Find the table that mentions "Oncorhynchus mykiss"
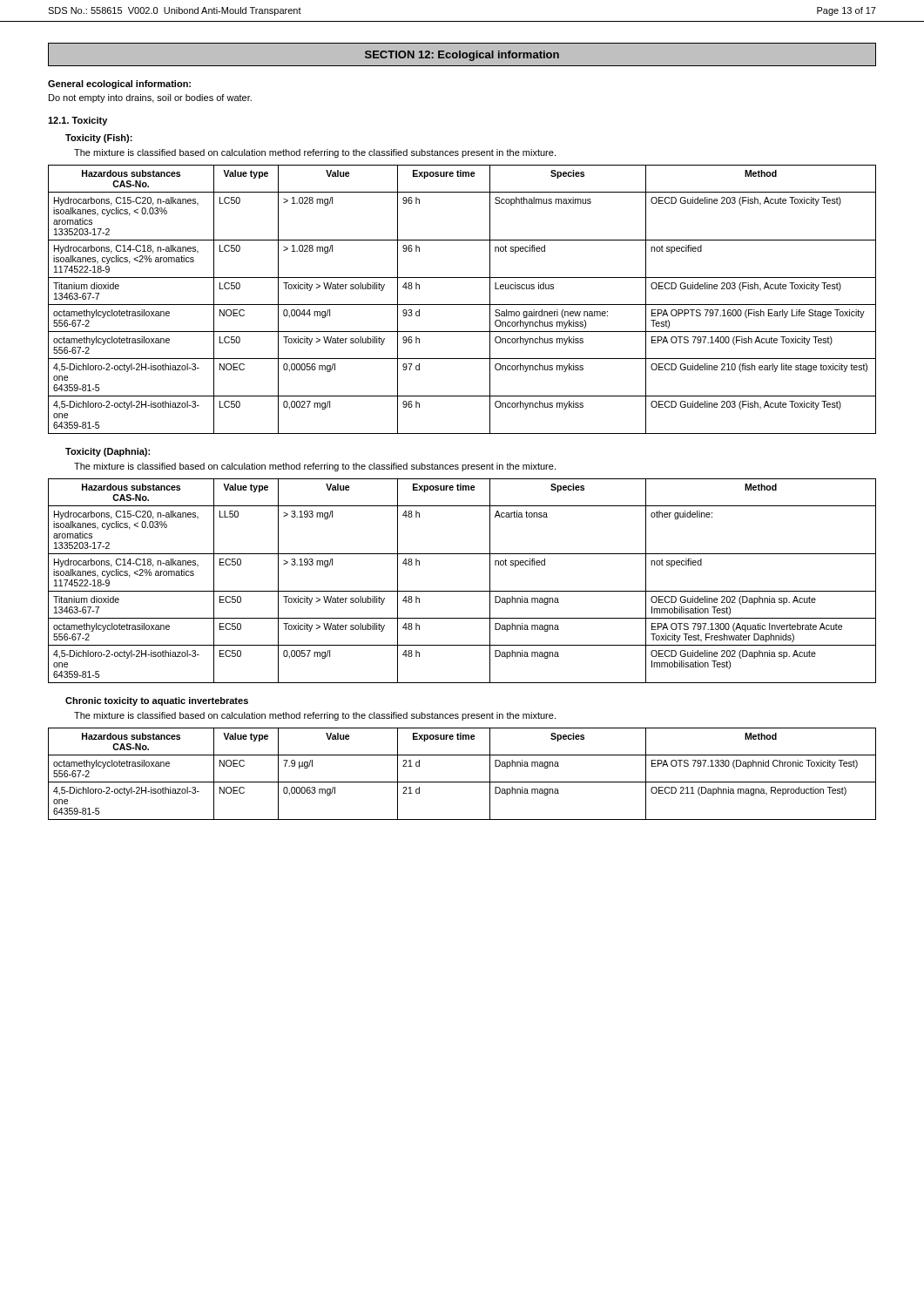The height and width of the screenshot is (1307, 924). pos(462,299)
